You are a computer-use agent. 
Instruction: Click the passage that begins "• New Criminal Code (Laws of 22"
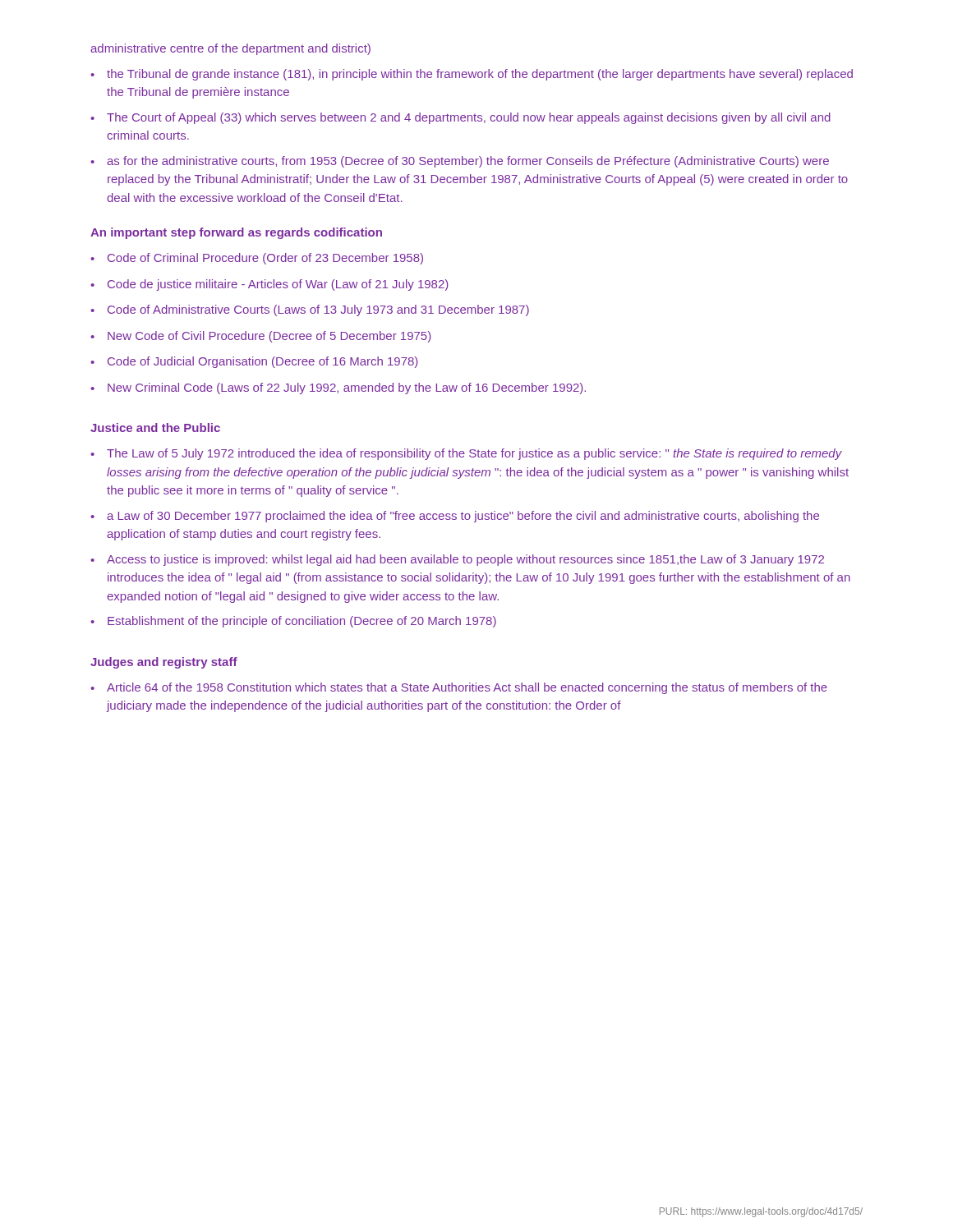coord(476,388)
